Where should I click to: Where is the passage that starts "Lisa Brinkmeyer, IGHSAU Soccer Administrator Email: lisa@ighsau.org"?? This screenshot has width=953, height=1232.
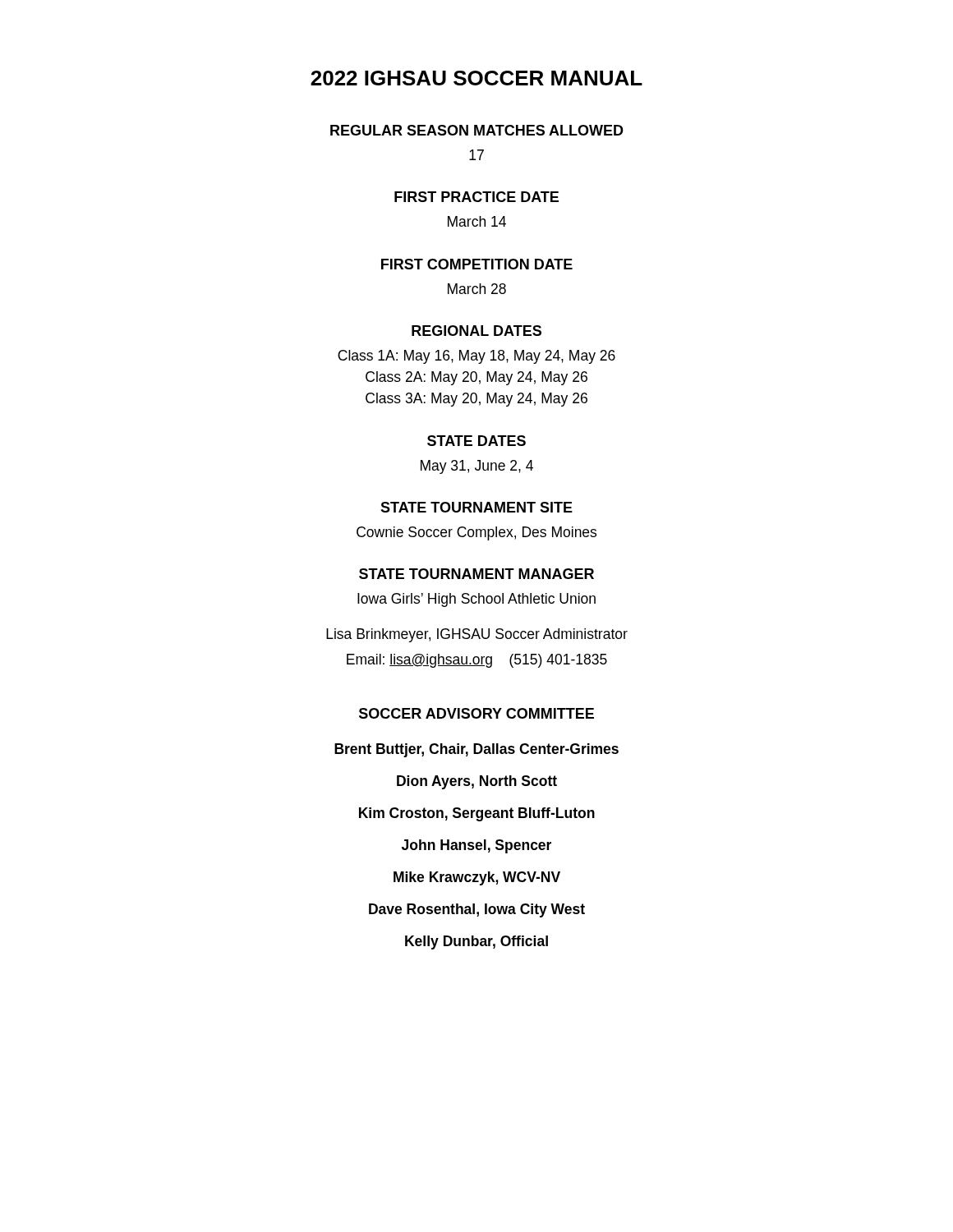click(476, 647)
